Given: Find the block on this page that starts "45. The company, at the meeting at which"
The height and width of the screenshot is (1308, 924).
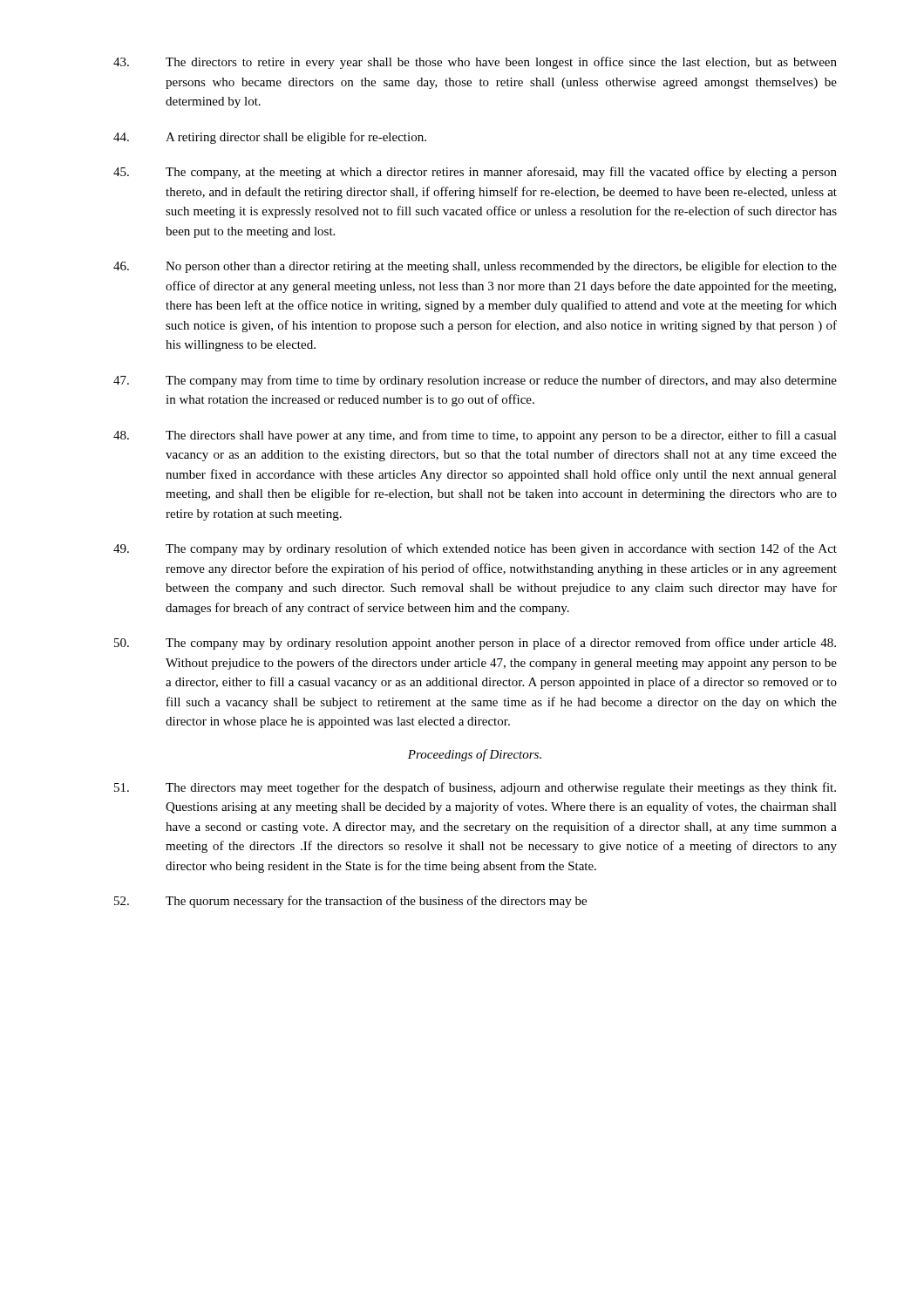Looking at the screenshot, I should tap(475, 201).
